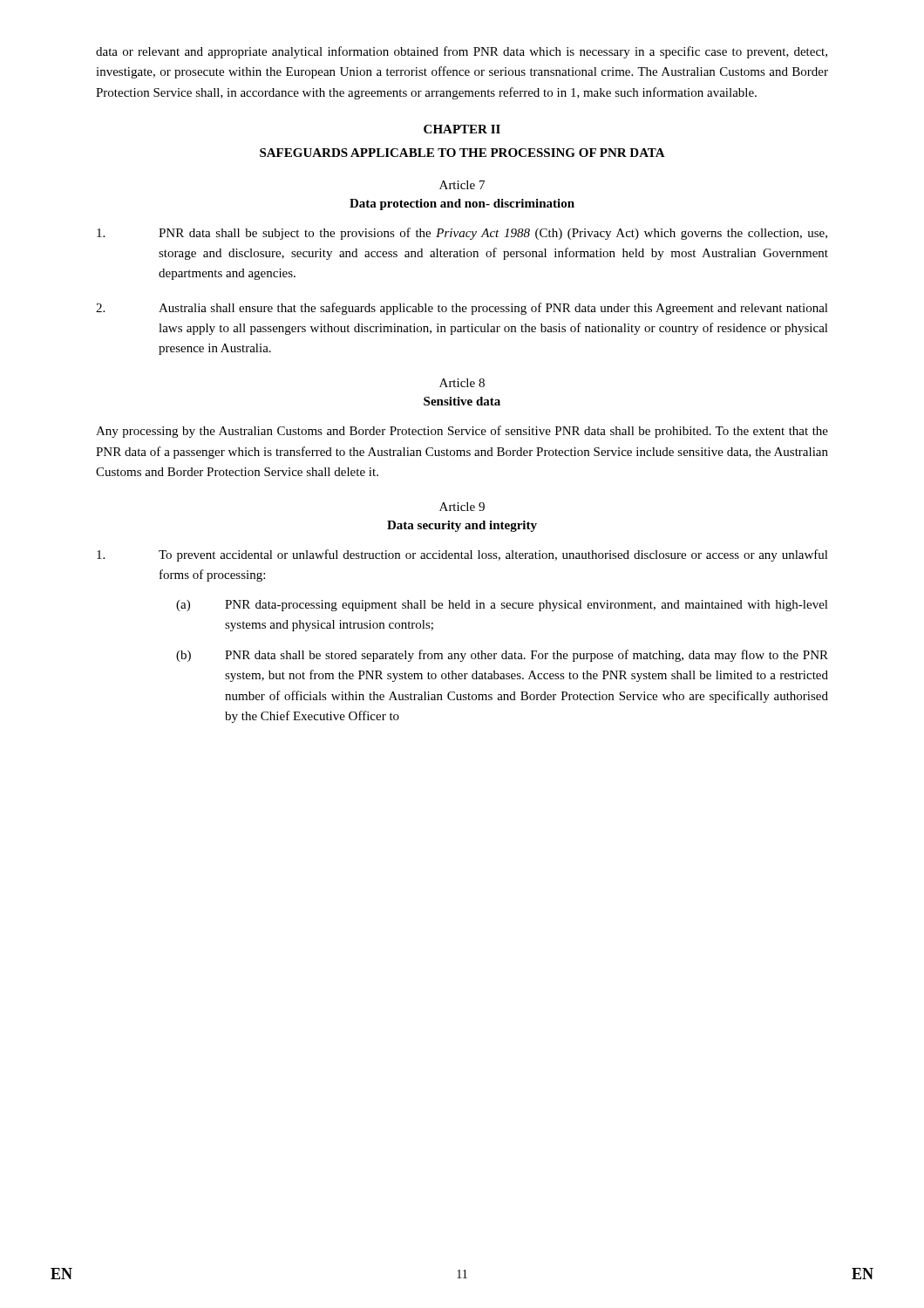Point to the text starting "(b) PNR data shall be"

coord(493,686)
